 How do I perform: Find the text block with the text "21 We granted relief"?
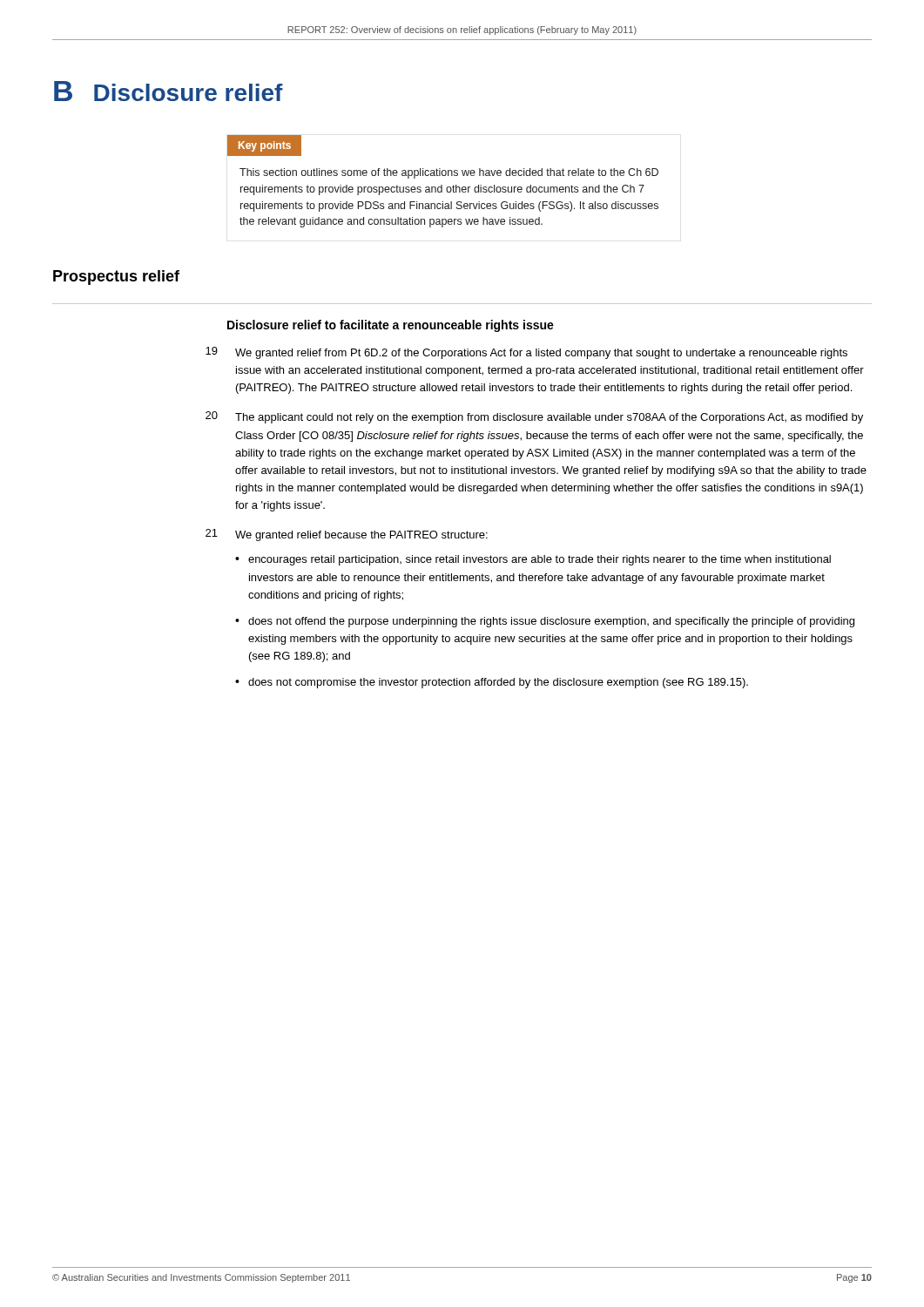point(462,613)
